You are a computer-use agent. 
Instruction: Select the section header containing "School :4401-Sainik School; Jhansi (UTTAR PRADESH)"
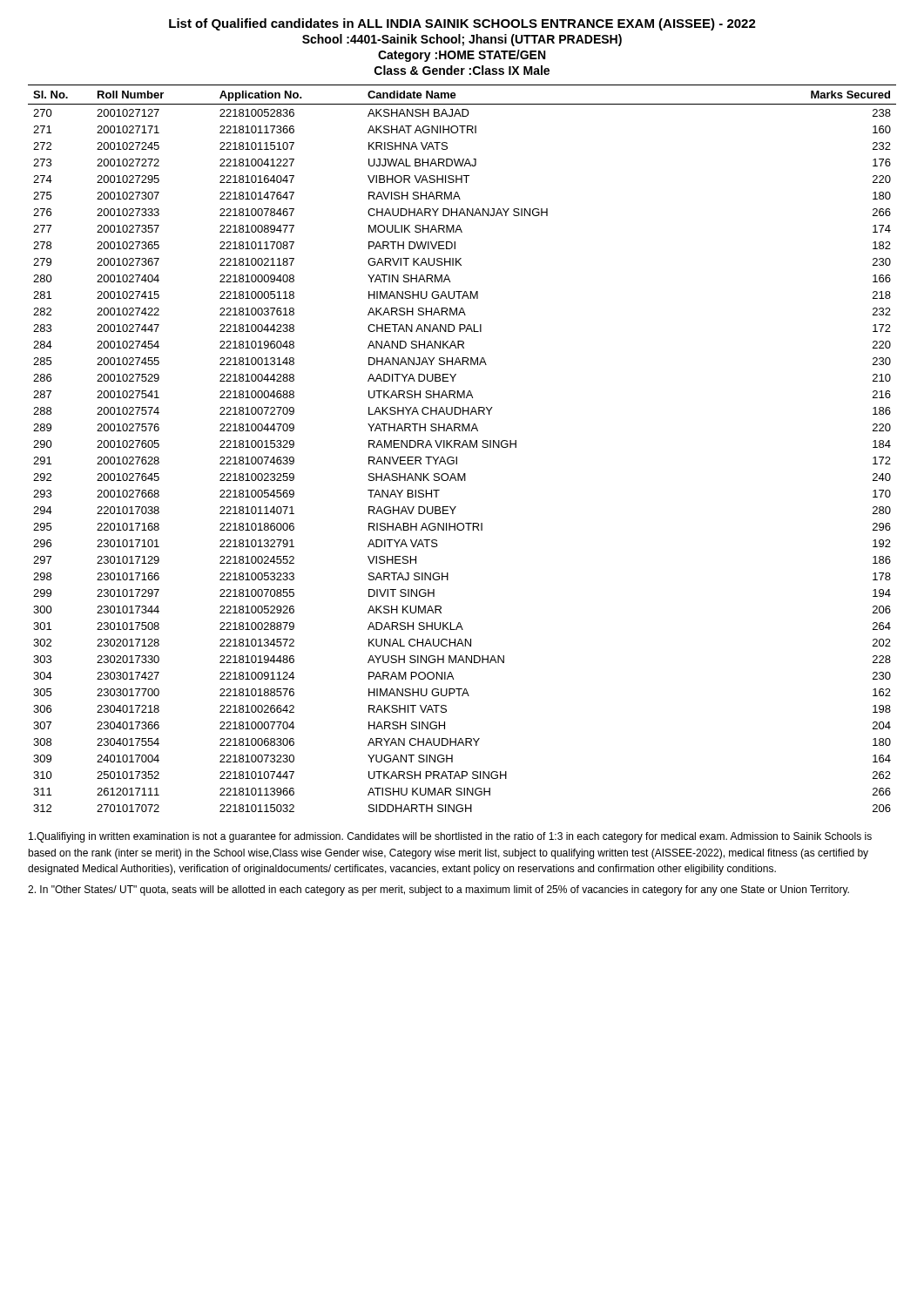pyautogui.click(x=462, y=39)
